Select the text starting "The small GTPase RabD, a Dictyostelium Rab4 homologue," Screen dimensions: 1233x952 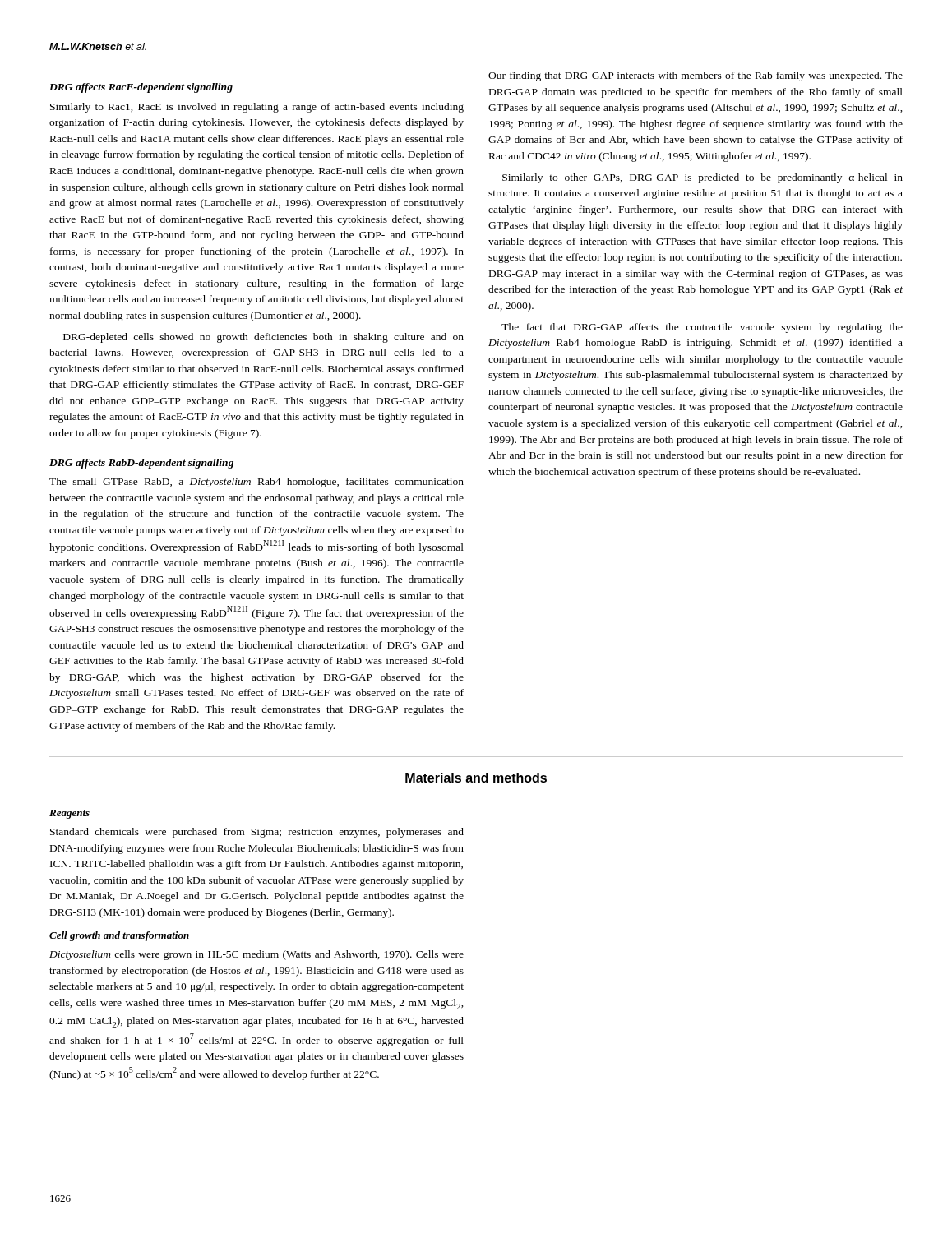(256, 603)
